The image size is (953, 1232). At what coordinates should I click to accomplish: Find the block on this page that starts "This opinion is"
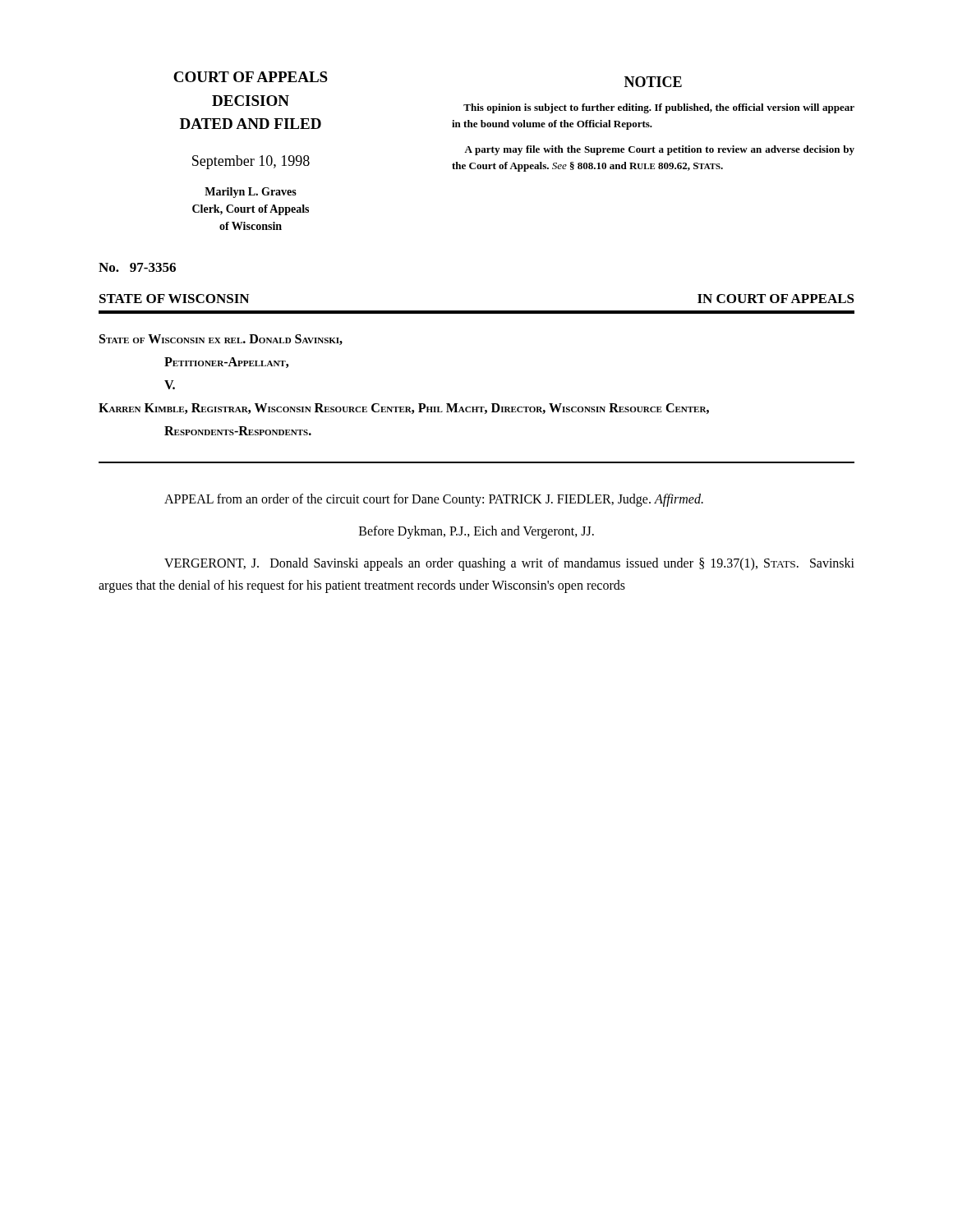coord(653,115)
